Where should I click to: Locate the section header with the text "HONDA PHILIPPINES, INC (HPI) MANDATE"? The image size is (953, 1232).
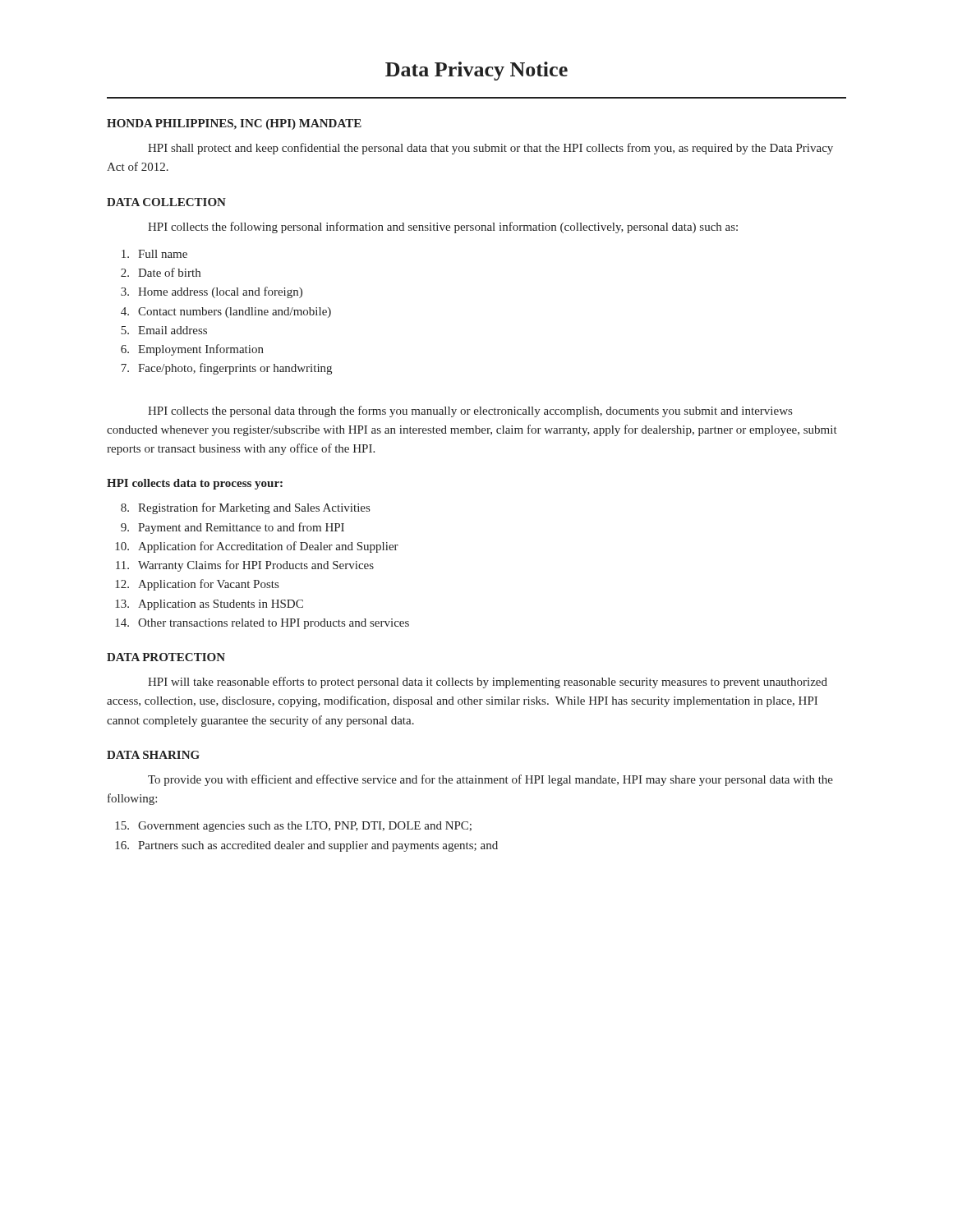[x=234, y=123]
